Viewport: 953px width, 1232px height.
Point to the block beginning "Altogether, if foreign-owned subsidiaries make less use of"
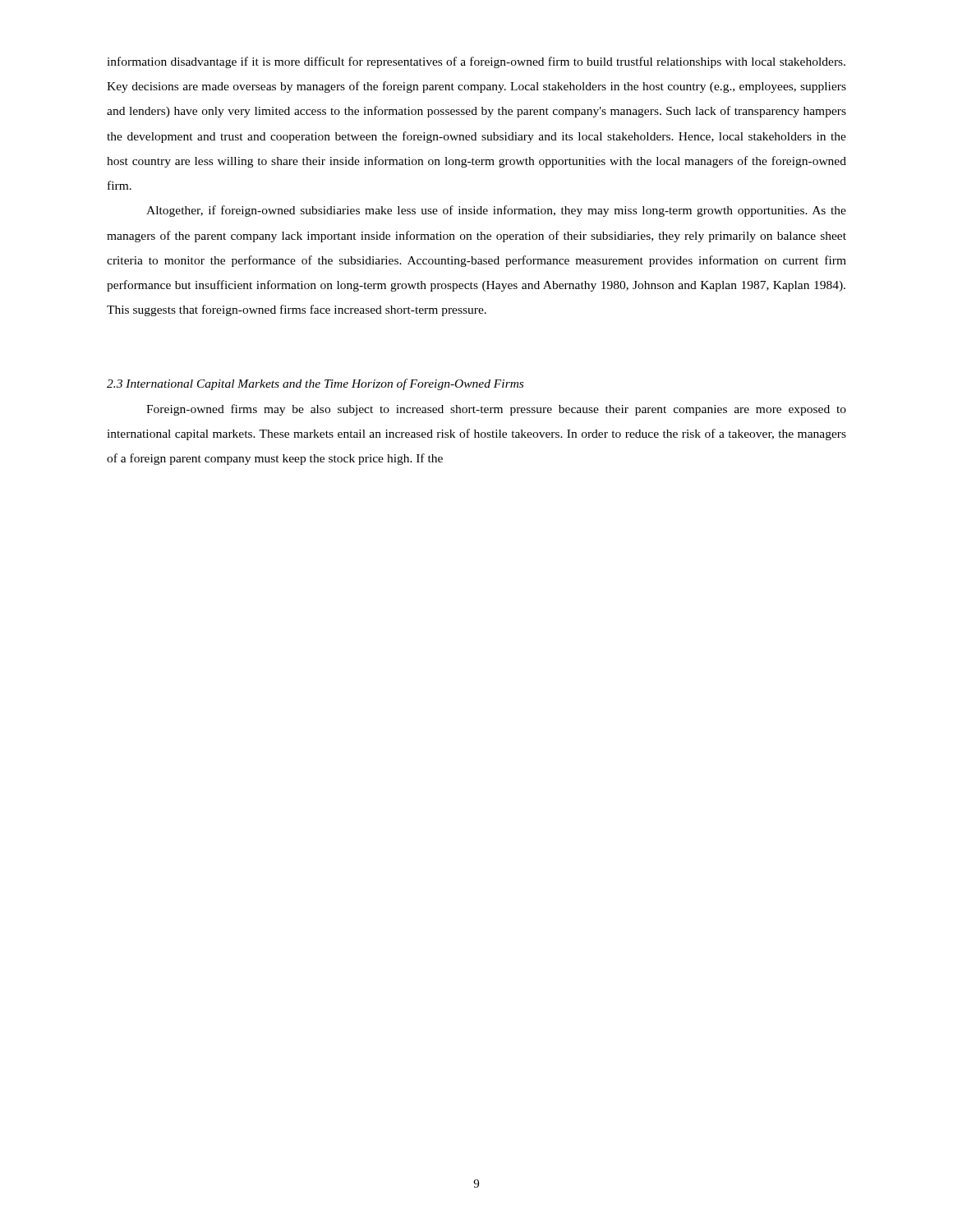(476, 260)
